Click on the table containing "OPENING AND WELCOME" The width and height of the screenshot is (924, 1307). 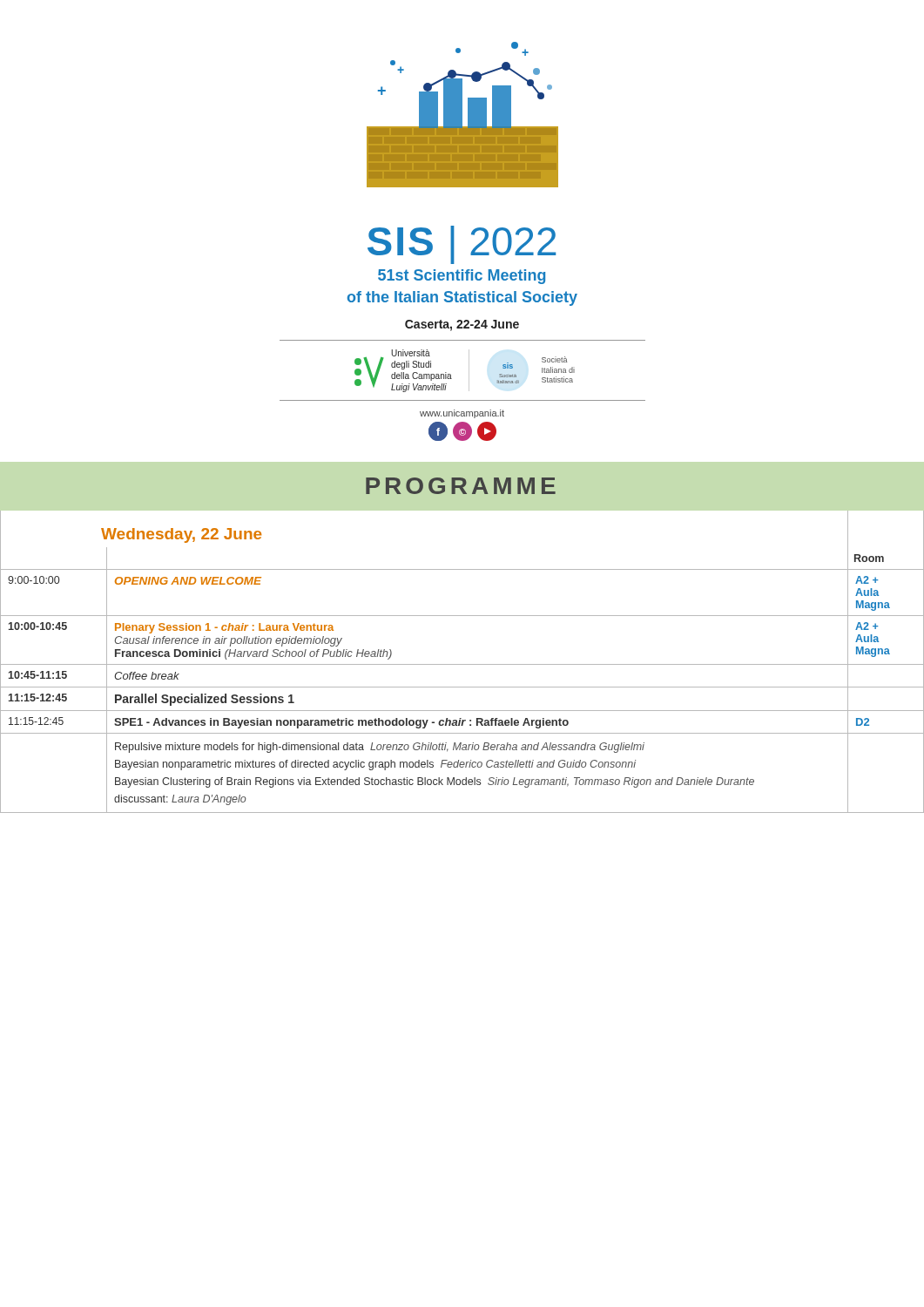[462, 662]
